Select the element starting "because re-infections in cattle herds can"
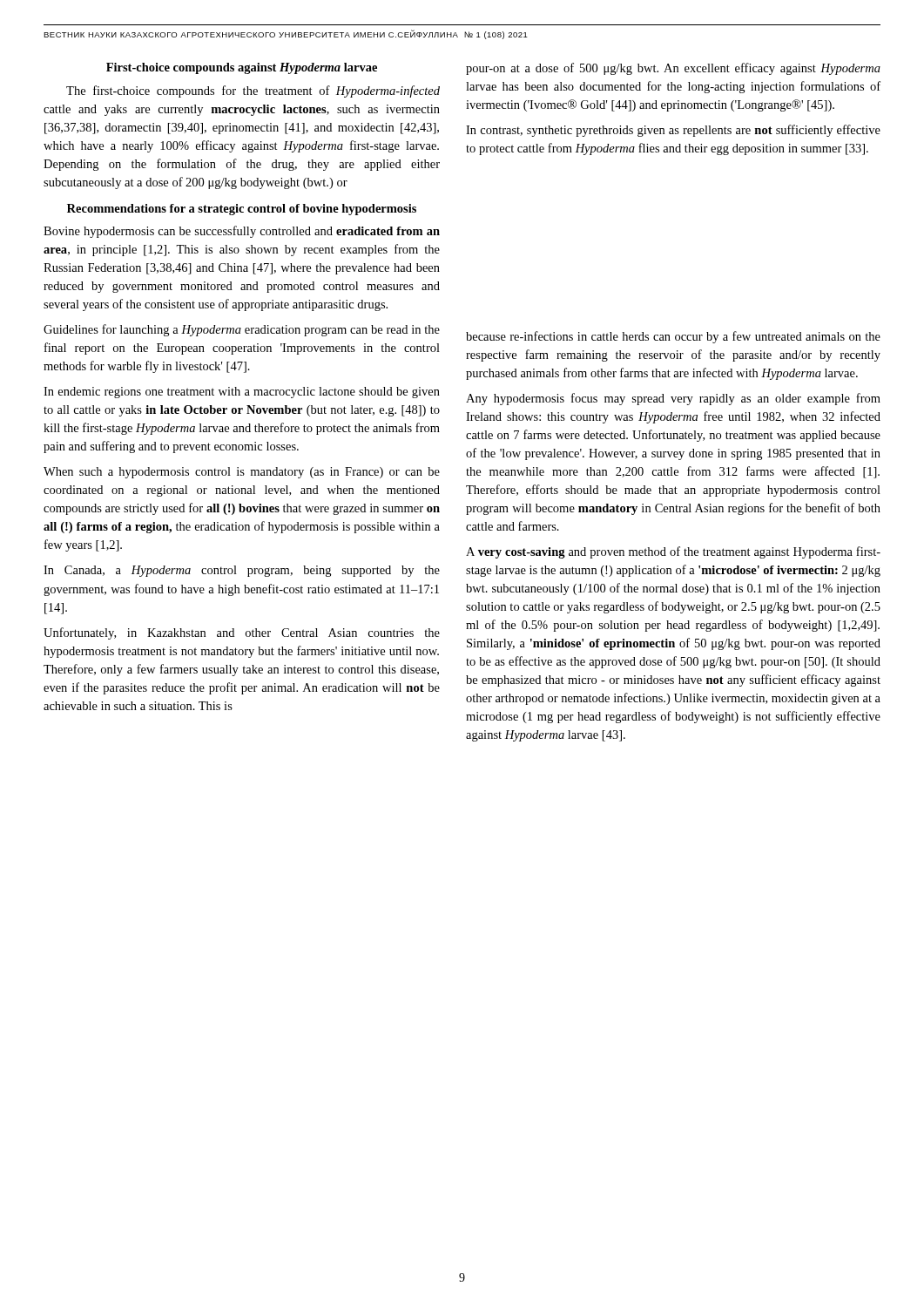The image size is (924, 1307). click(673, 536)
